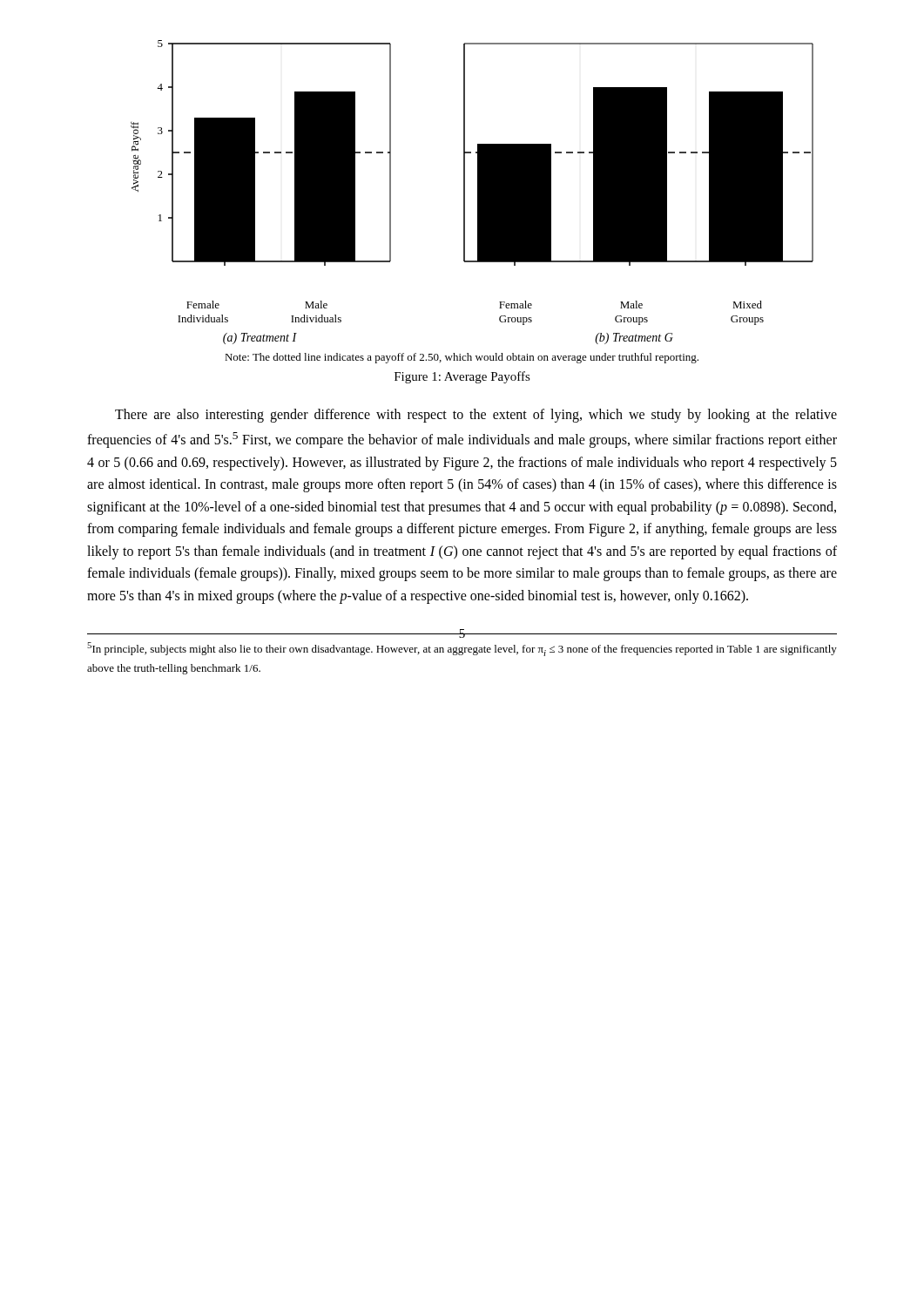The image size is (924, 1307).
Task: Find the caption that says "Figure 1: Average Payoffs"
Action: pos(462,376)
